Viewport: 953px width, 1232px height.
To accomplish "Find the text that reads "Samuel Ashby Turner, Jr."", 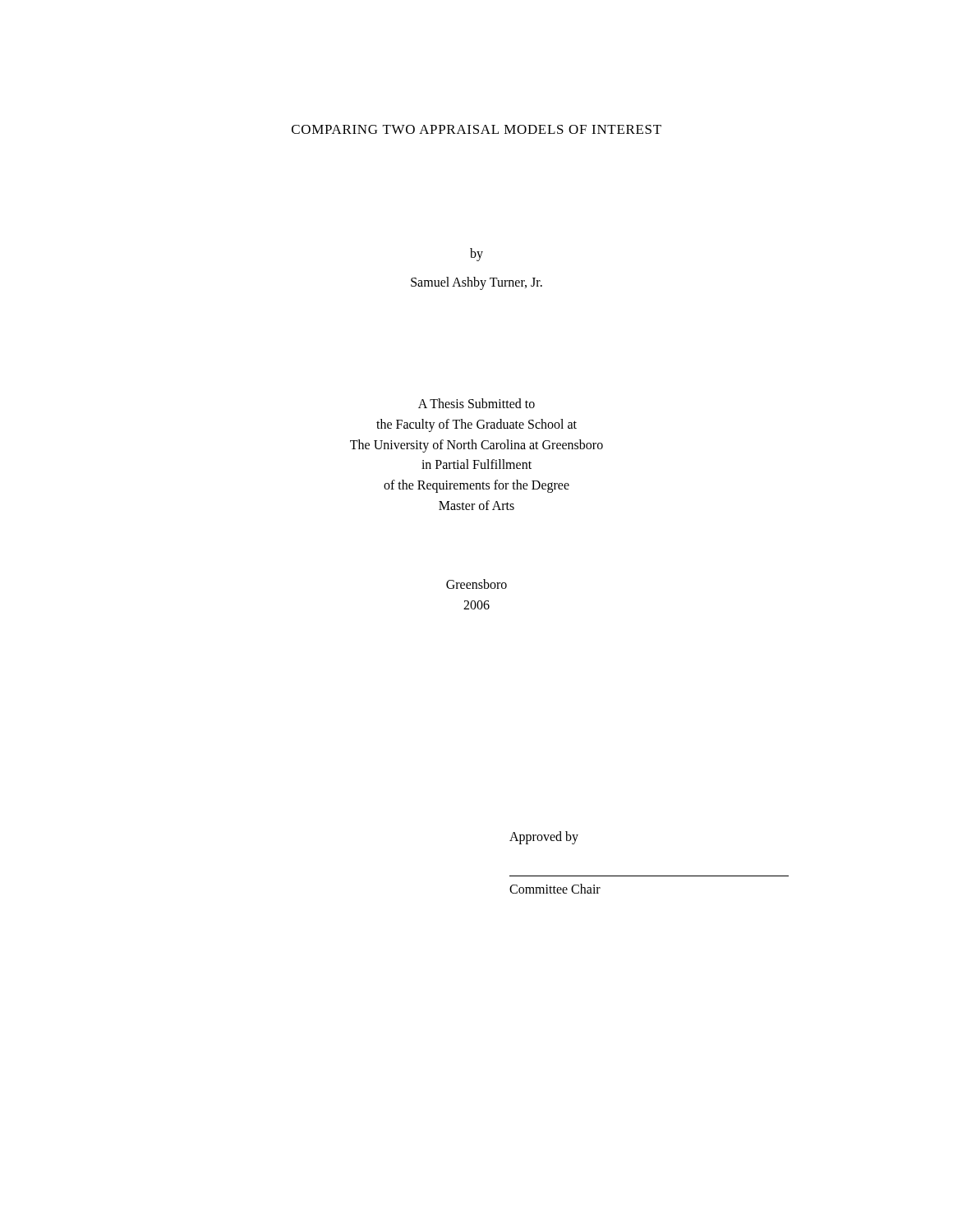I will point(476,282).
